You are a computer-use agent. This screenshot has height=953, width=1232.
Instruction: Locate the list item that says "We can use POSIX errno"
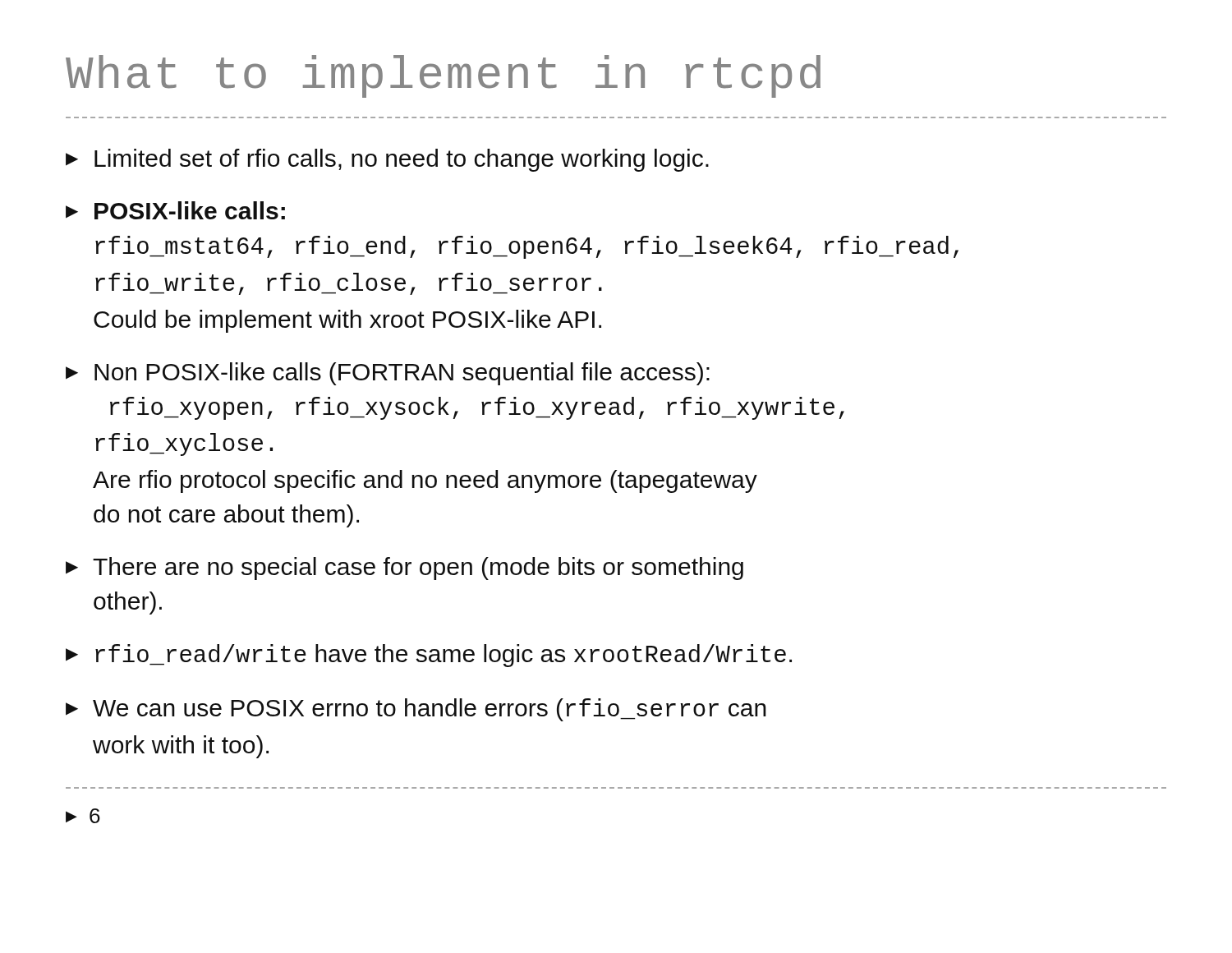[x=616, y=727]
